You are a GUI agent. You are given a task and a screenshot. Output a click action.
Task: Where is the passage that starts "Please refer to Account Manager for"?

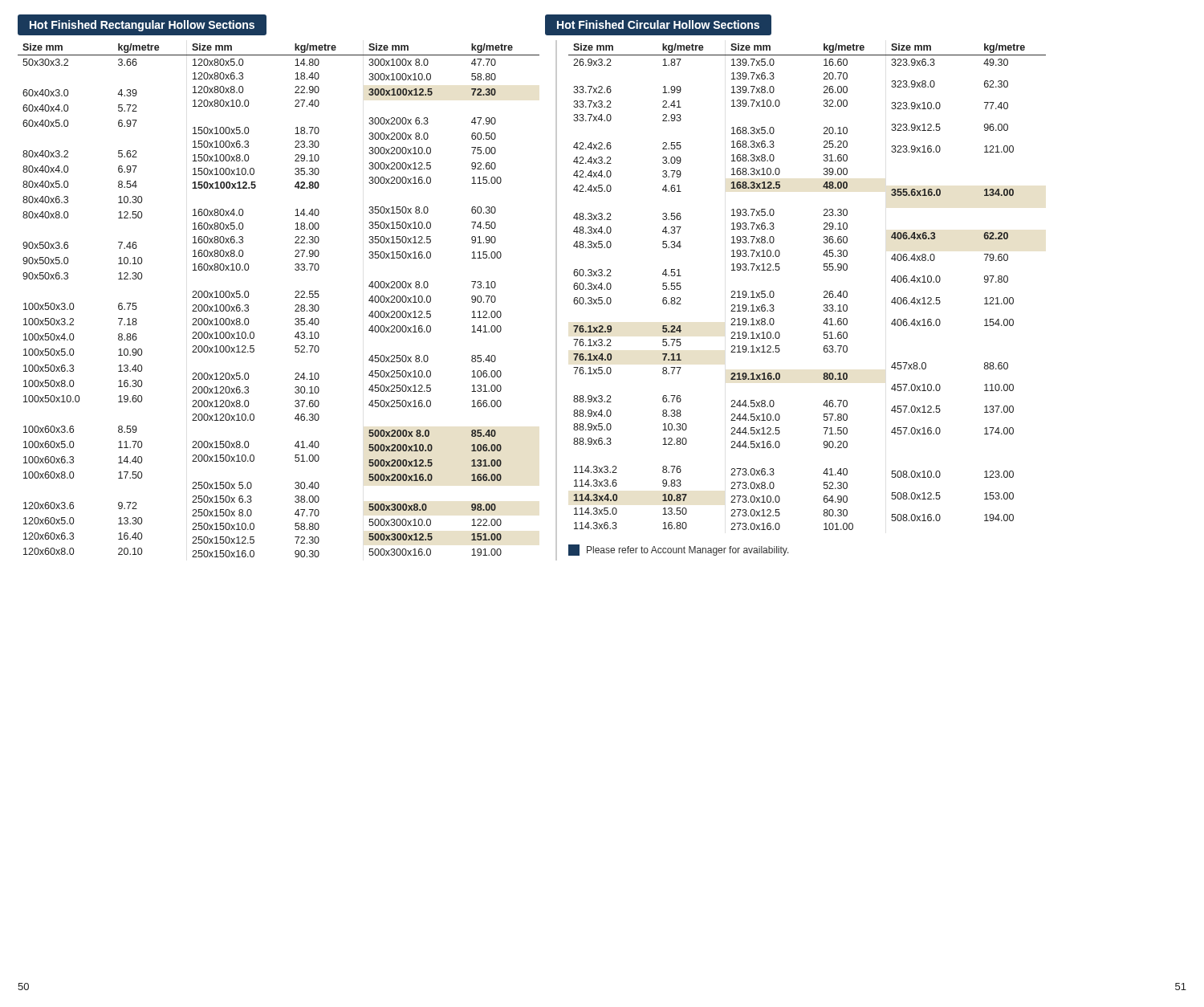679,550
